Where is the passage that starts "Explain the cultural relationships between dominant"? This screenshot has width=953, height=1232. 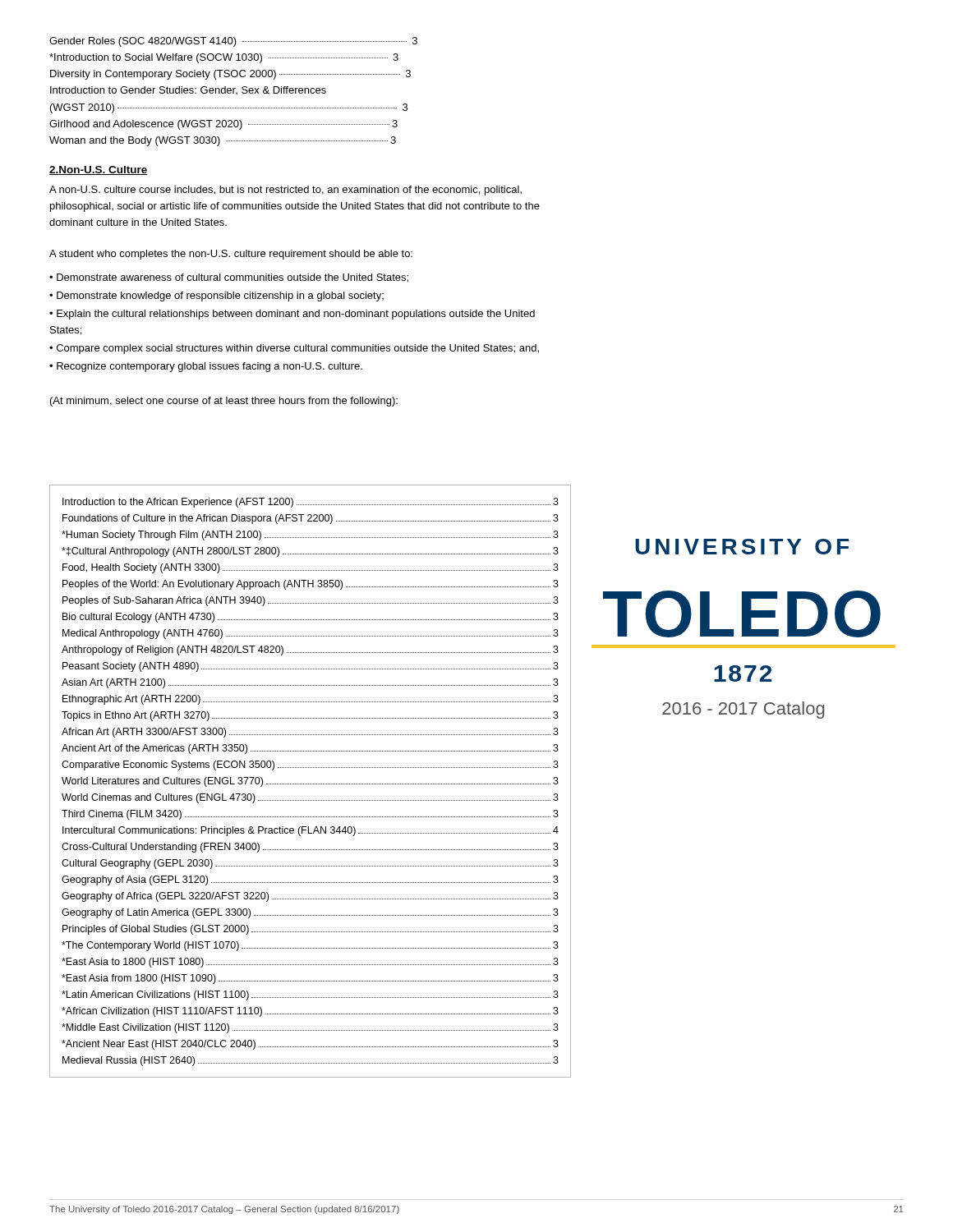point(292,321)
